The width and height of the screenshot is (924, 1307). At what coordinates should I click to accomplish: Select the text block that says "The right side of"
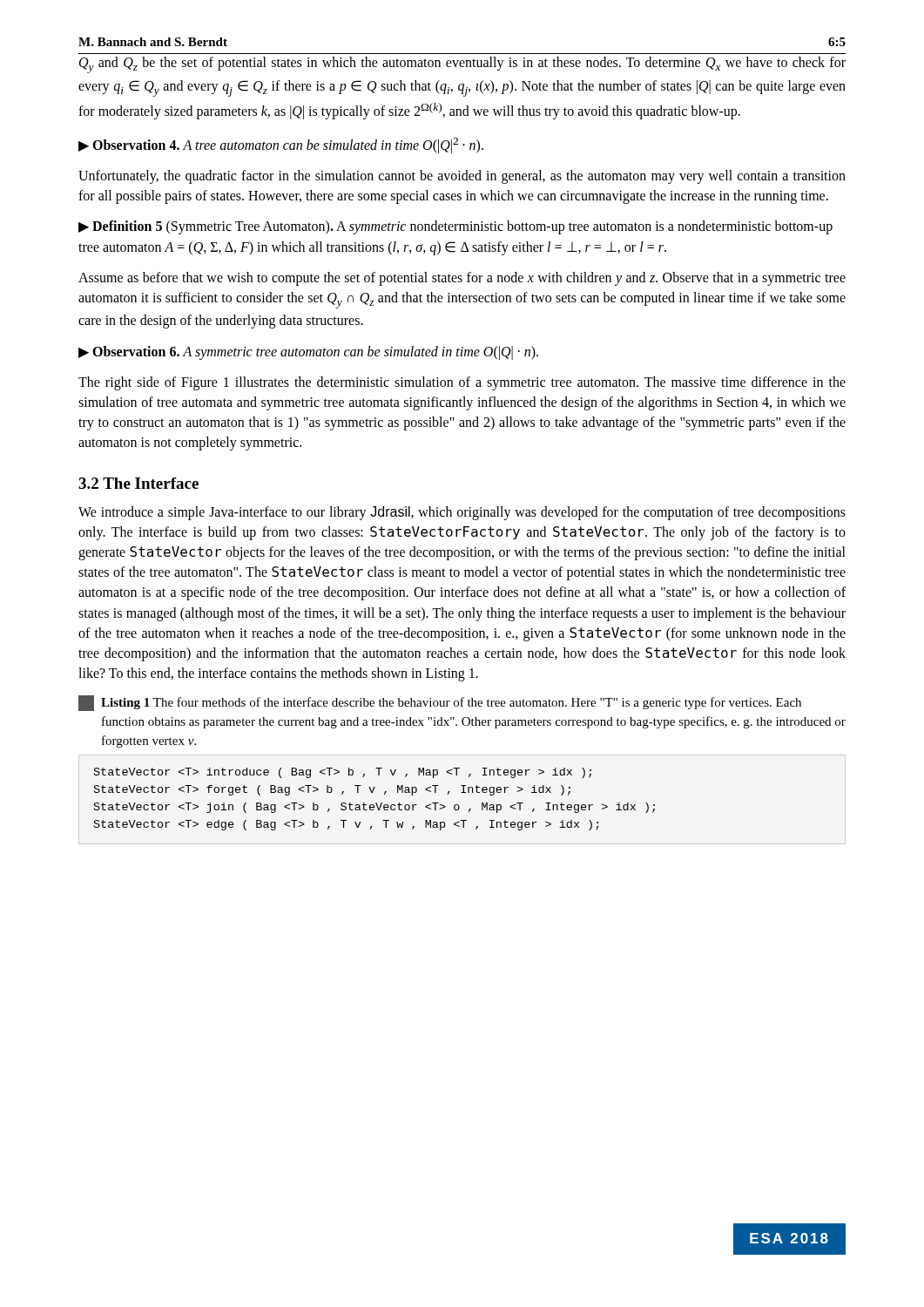tap(462, 412)
